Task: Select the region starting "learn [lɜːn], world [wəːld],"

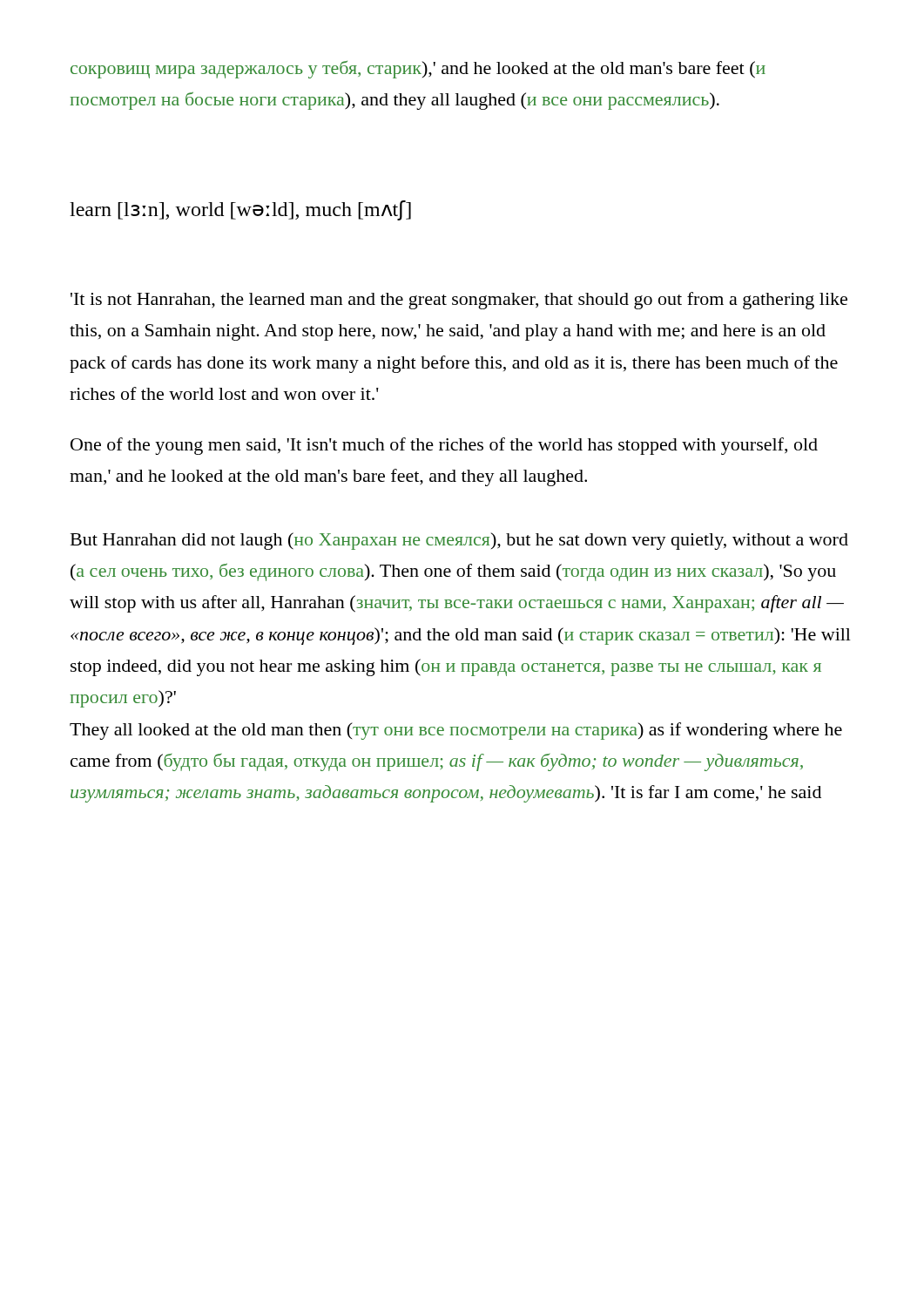Action: [x=241, y=209]
